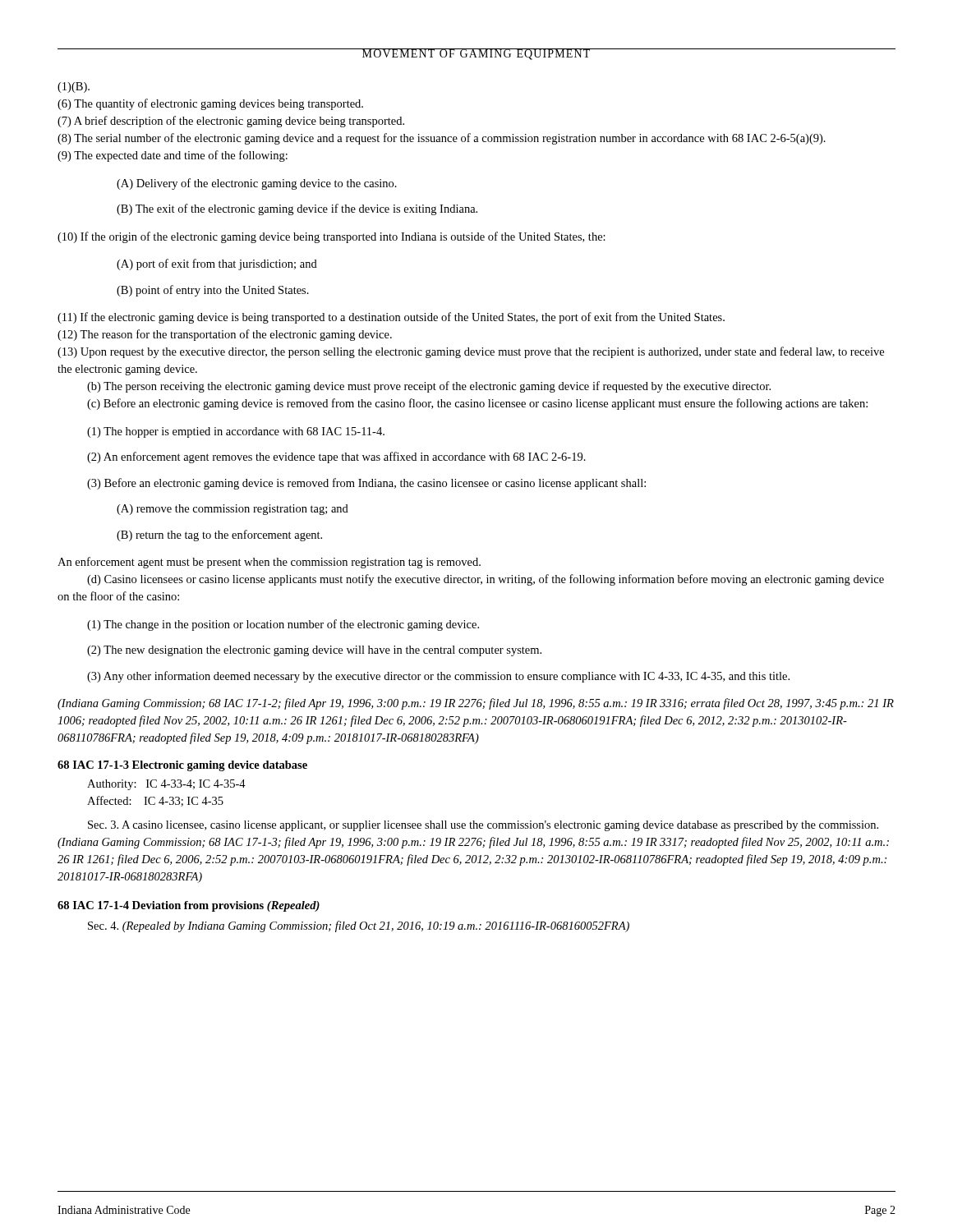Navigate to the region starting "Sec. 4. (Repealed by Indiana Gaming Commission;"

(x=476, y=926)
